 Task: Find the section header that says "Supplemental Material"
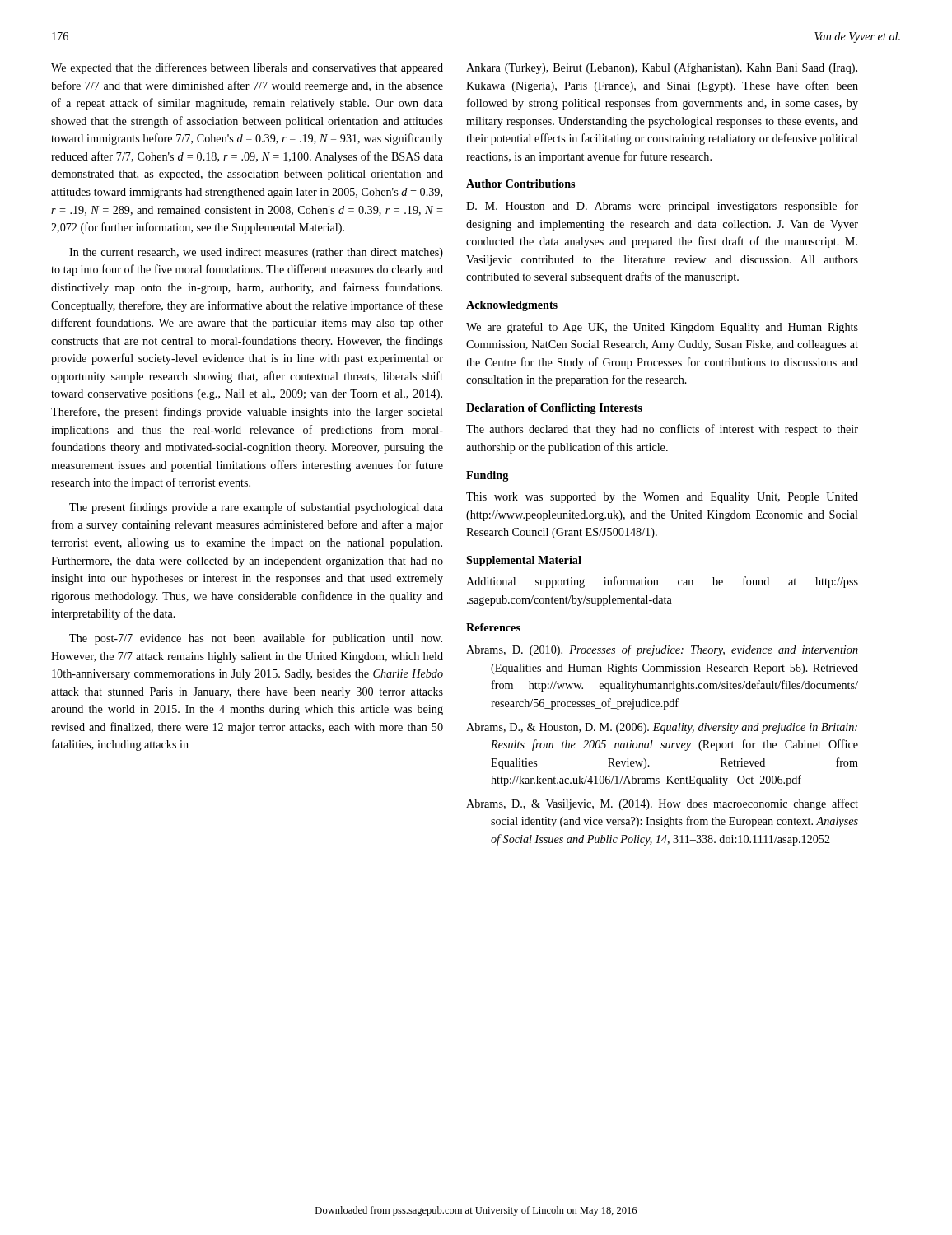tap(524, 561)
